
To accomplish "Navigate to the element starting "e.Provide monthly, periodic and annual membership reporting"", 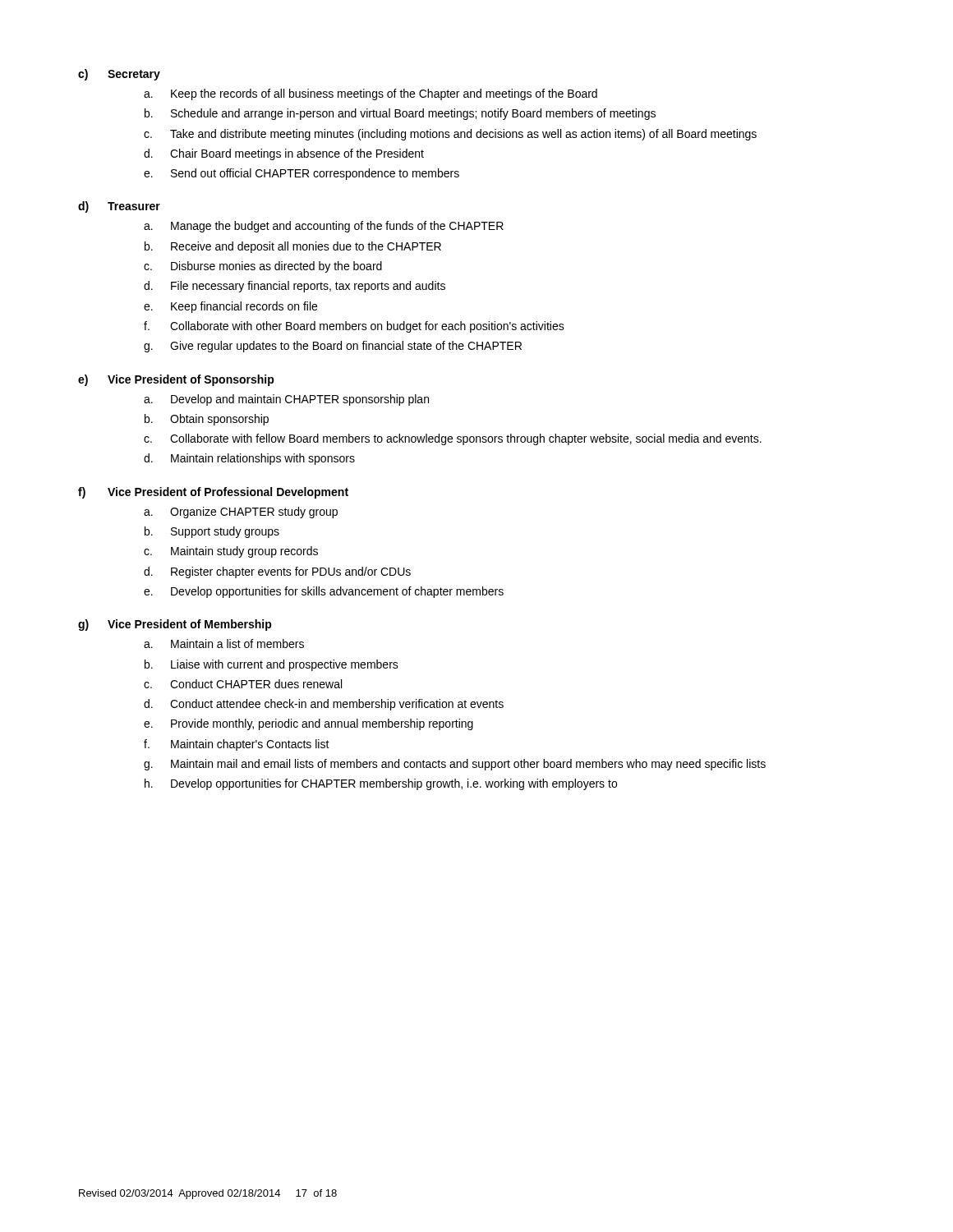I will tap(308, 724).
